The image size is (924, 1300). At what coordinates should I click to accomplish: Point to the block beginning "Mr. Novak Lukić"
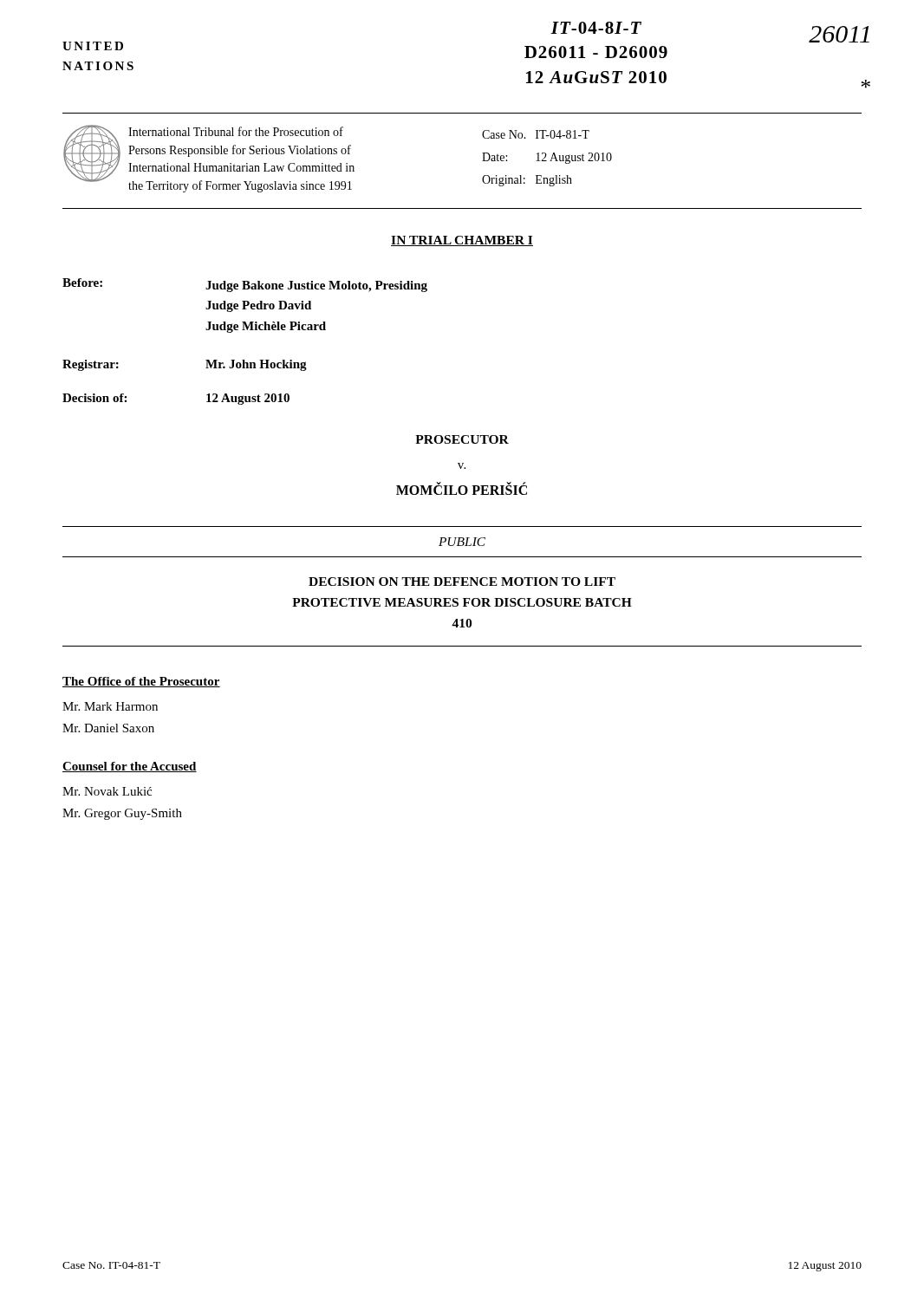point(122,802)
